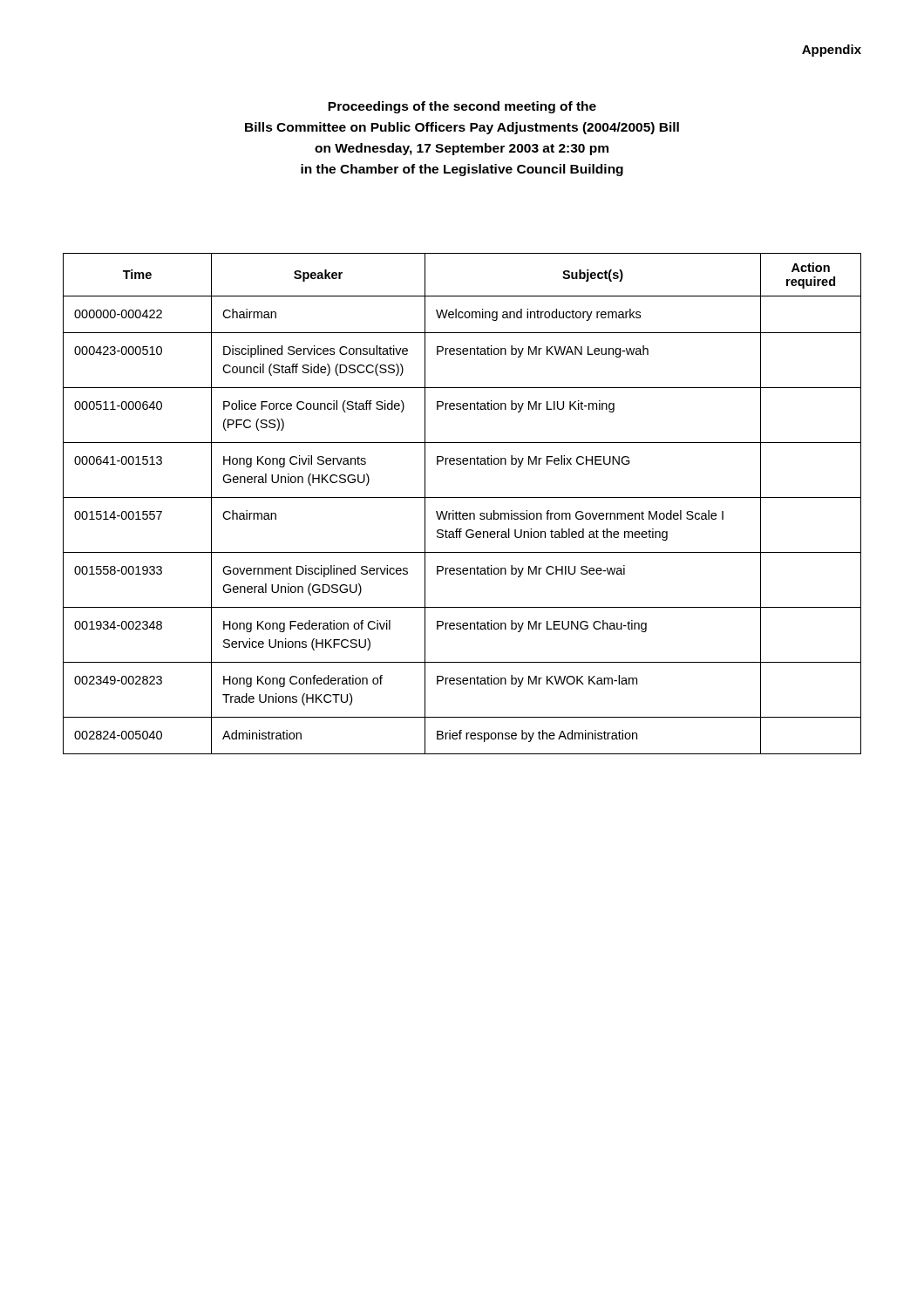Locate the table with the text "Presentation by Mr CHIU"
Image resolution: width=924 pixels, height=1308 pixels.
(462, 504)
